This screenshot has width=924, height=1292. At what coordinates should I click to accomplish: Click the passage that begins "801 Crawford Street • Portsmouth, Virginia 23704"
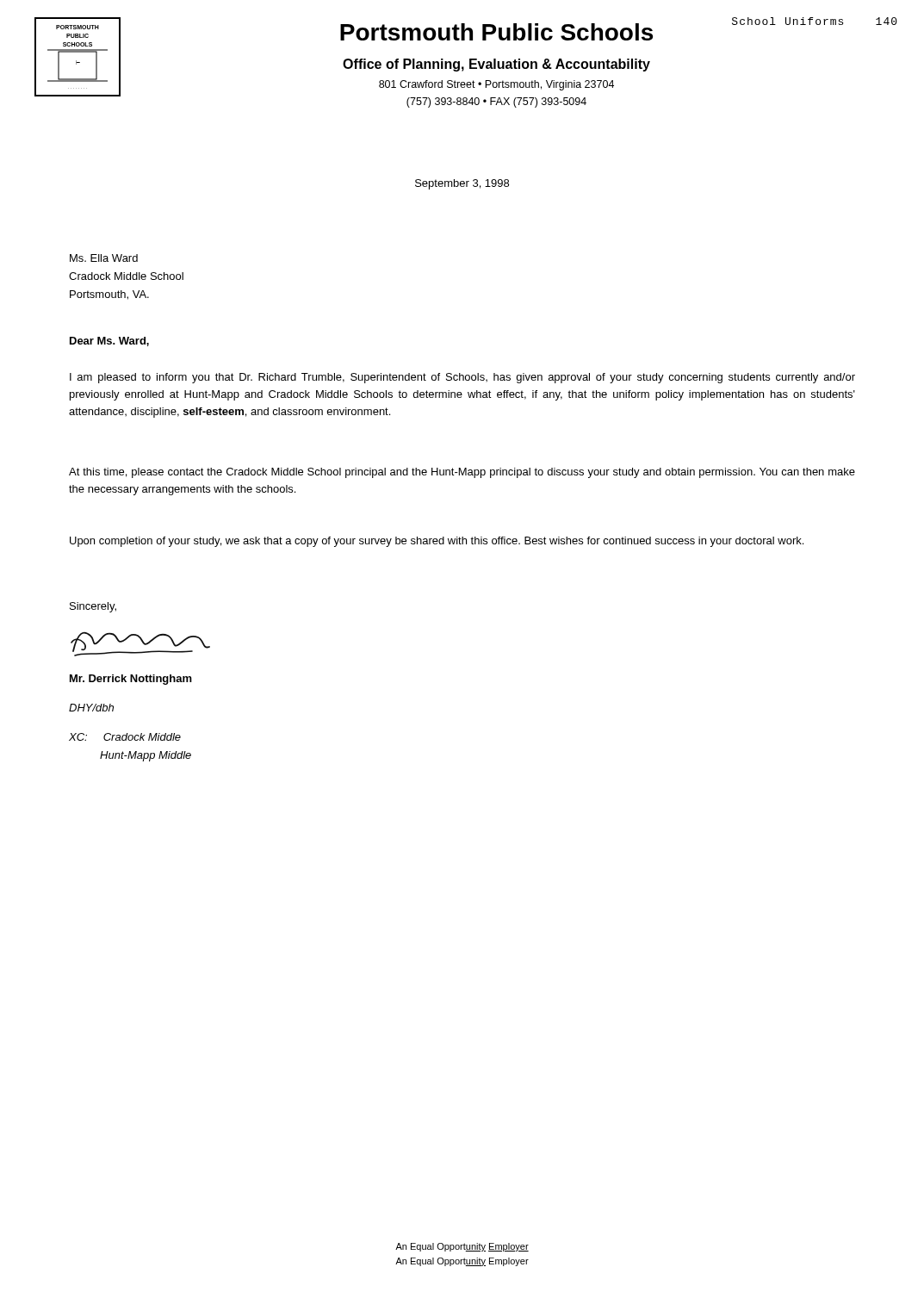pyautogui.click(x=496, y=93)
